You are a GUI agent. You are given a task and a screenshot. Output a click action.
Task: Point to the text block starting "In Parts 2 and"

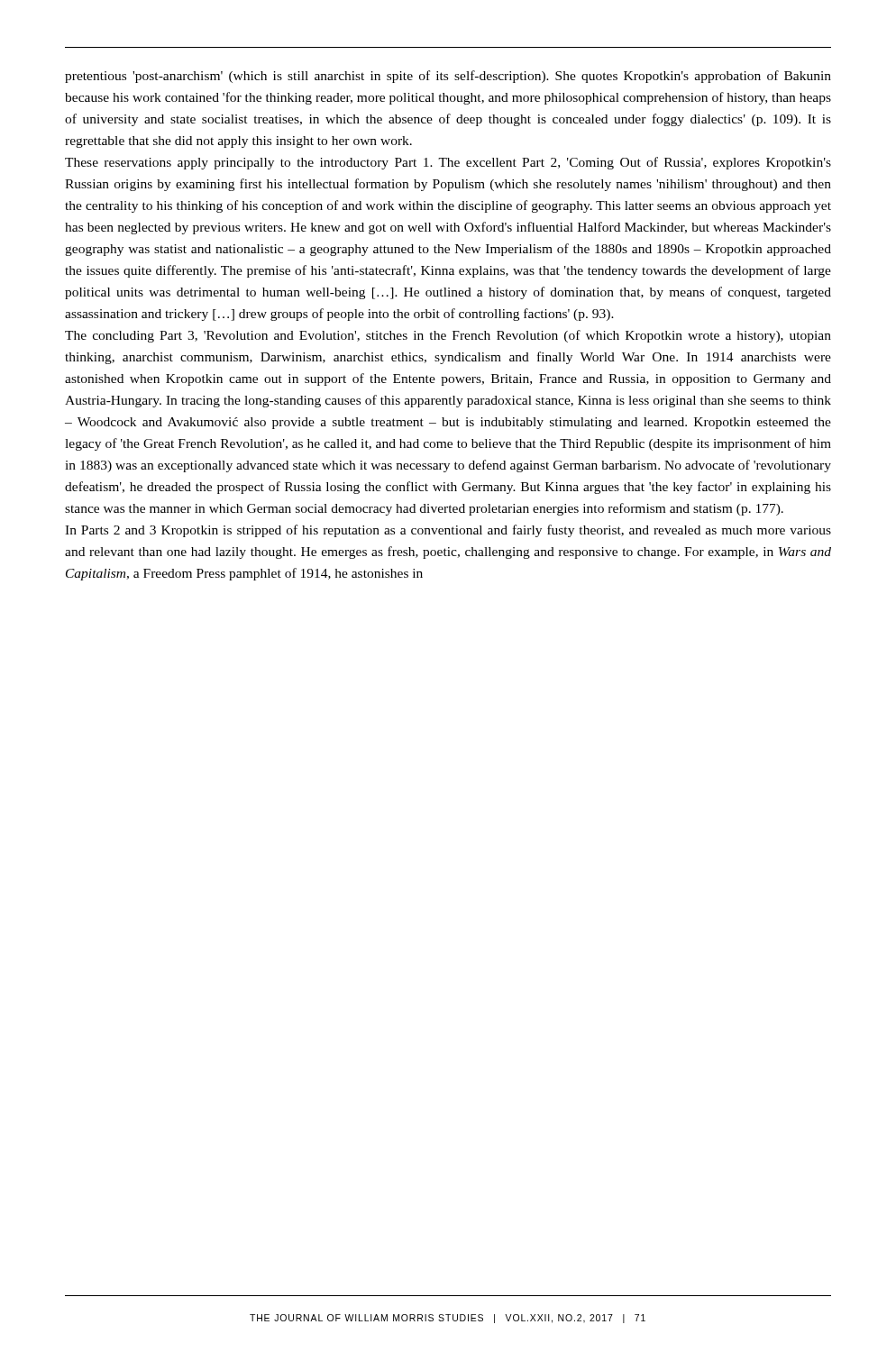pyautogui.click(x=448, y=552)
